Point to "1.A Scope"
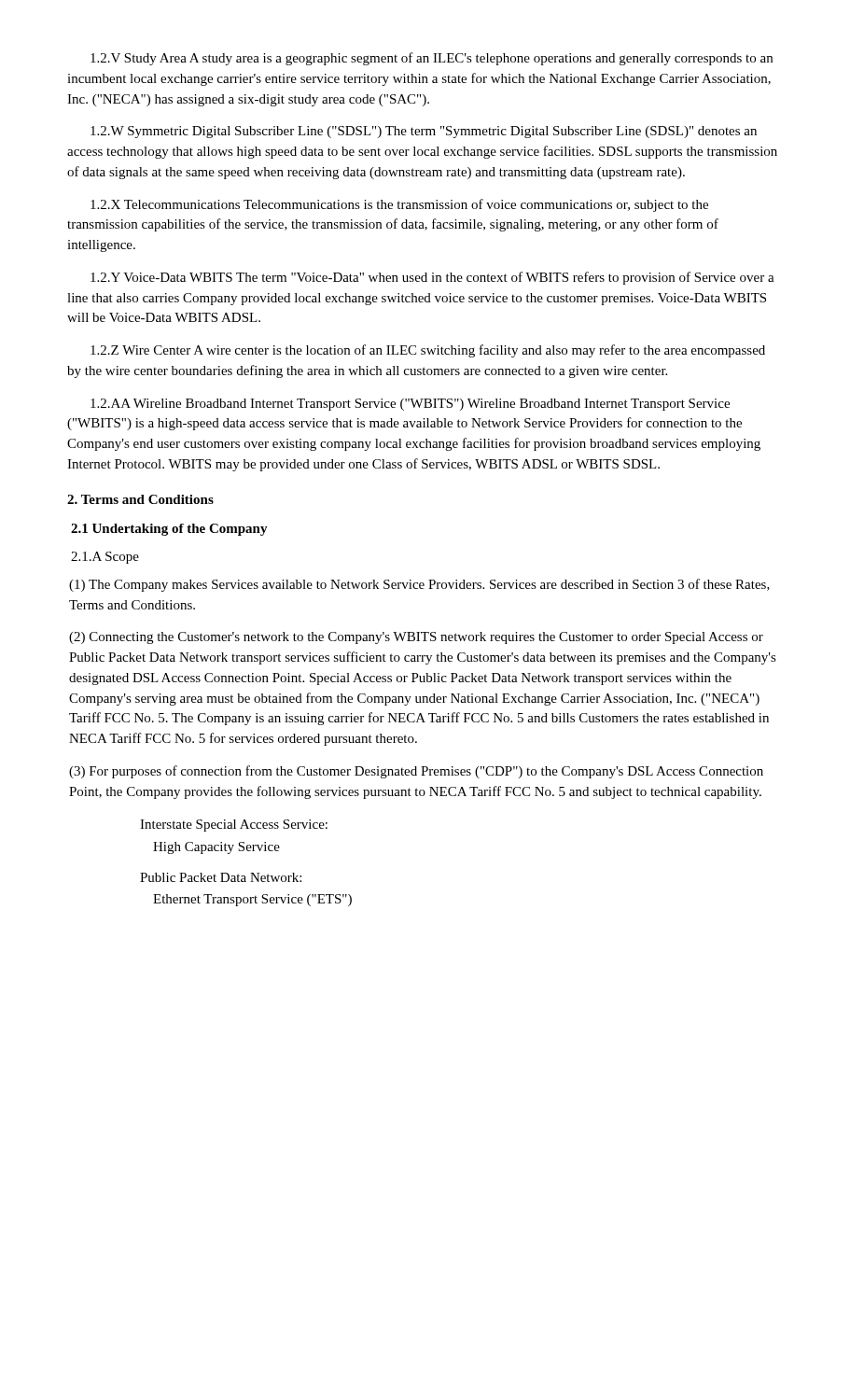Screen dimensions: 1400x850 pos(105,556)
